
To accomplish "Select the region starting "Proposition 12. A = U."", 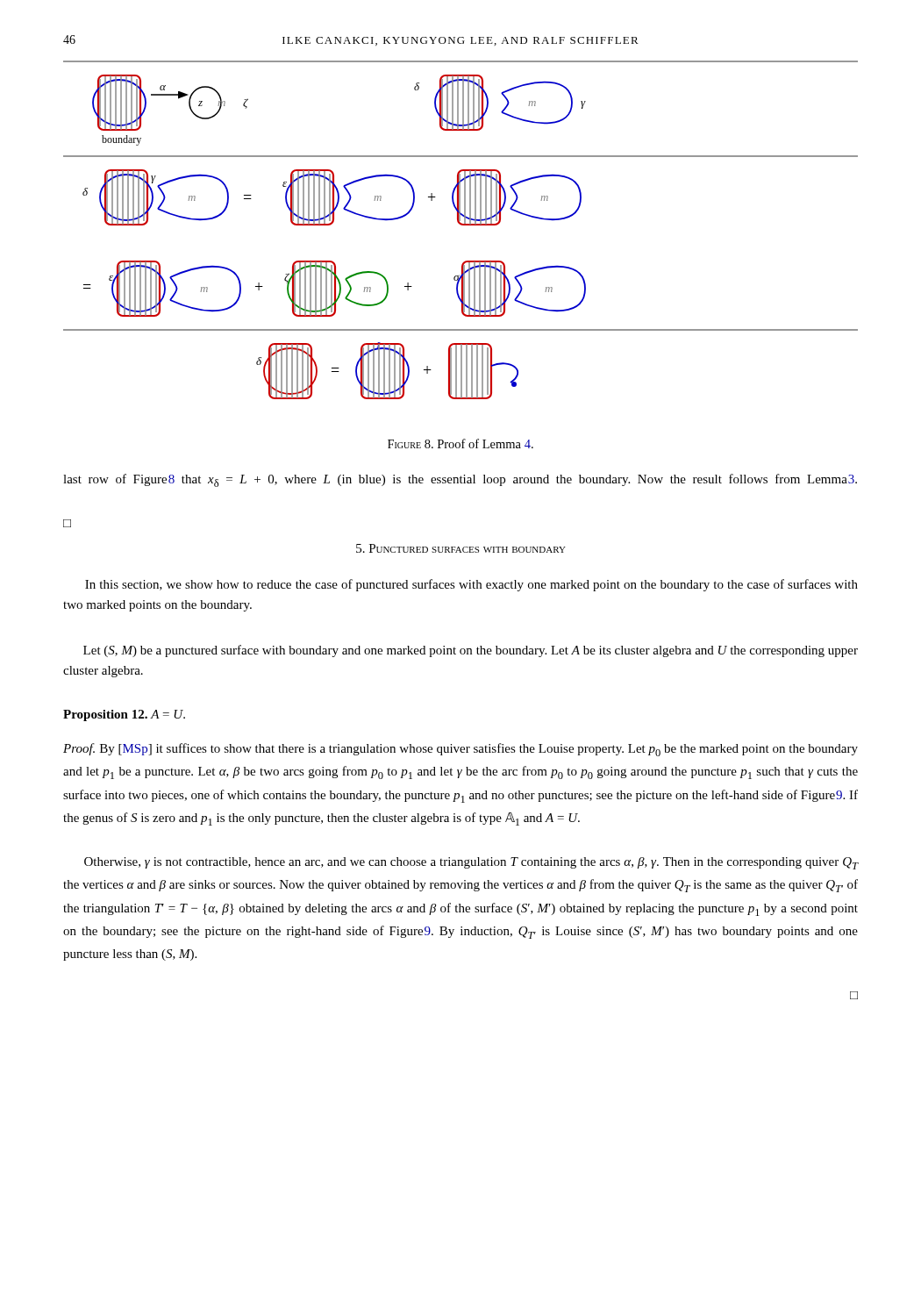I will tap(125, 714).
